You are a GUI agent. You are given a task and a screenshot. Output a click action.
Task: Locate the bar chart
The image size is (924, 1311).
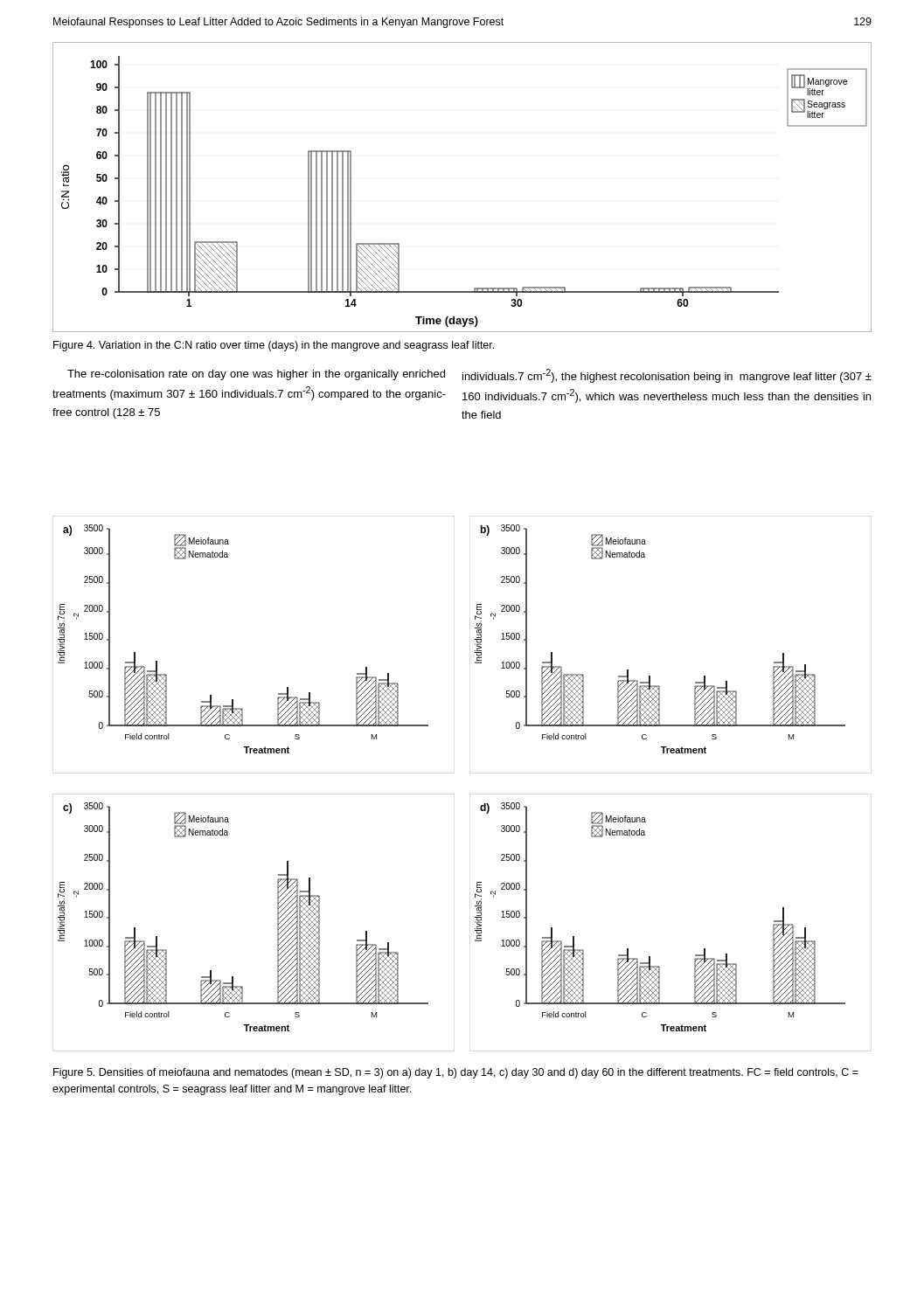coord(462,187)
